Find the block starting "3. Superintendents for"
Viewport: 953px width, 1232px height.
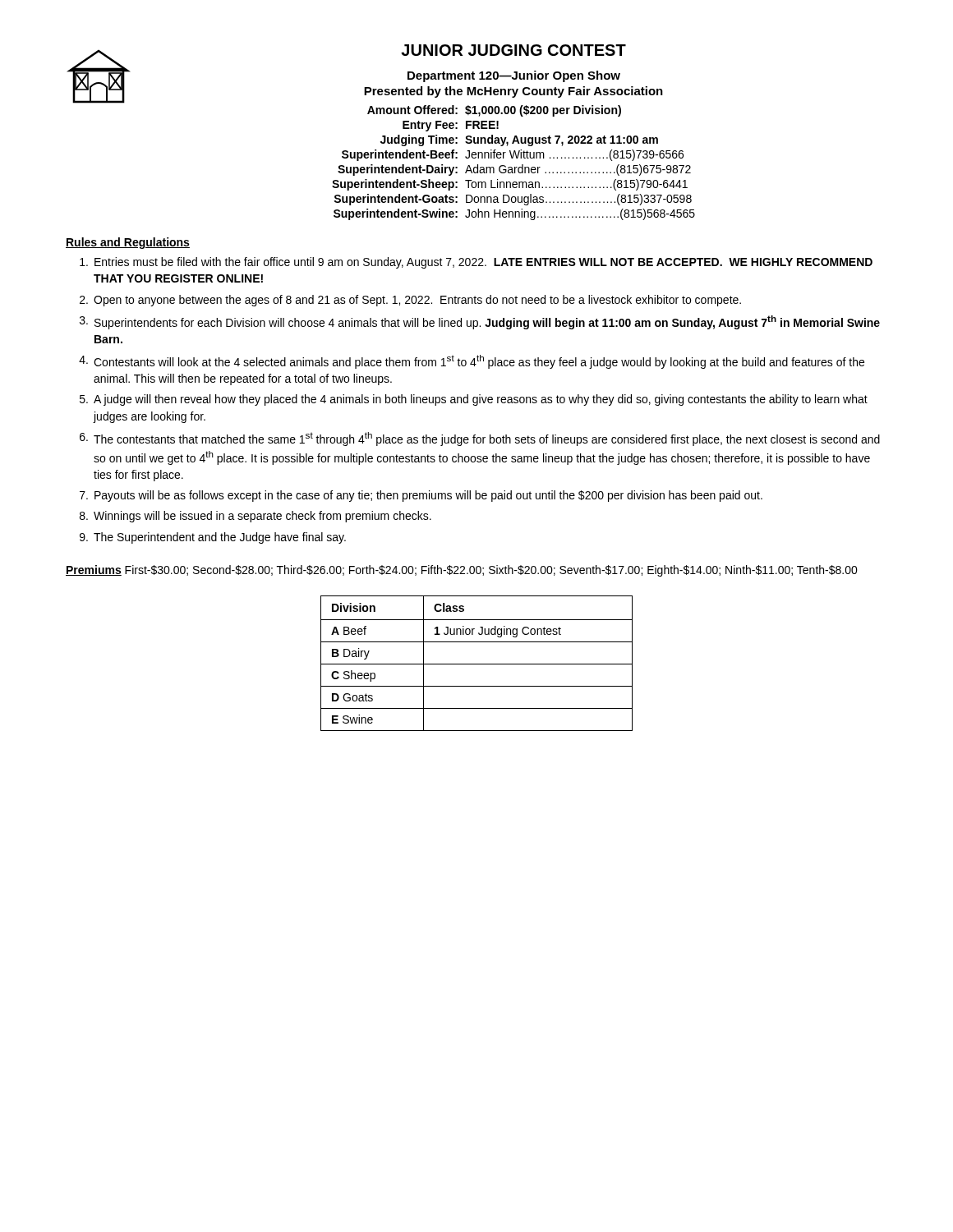tap(476, 330)
